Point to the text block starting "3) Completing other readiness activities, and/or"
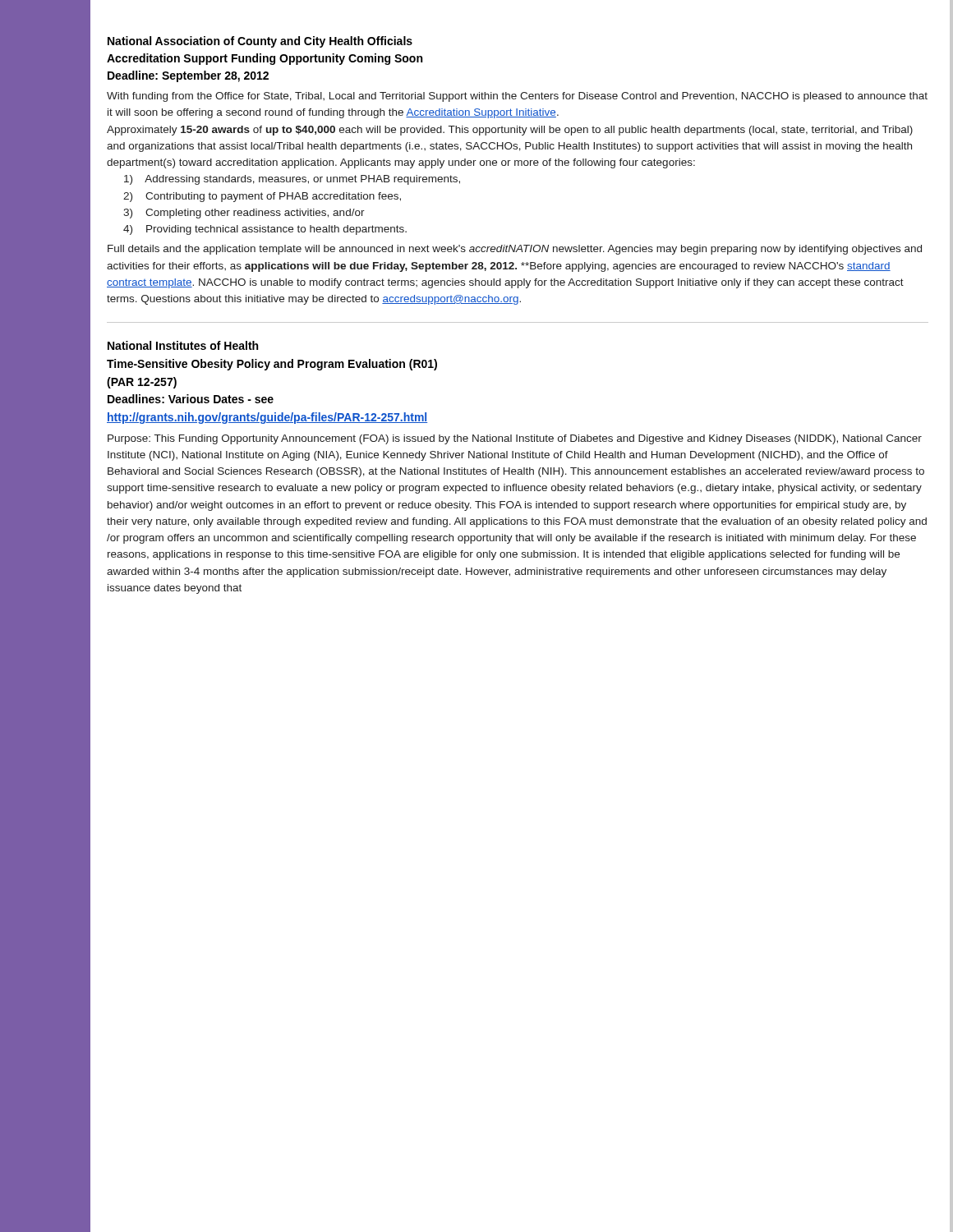The height and width of the screenshot is (1232, 953). (244, 212)
